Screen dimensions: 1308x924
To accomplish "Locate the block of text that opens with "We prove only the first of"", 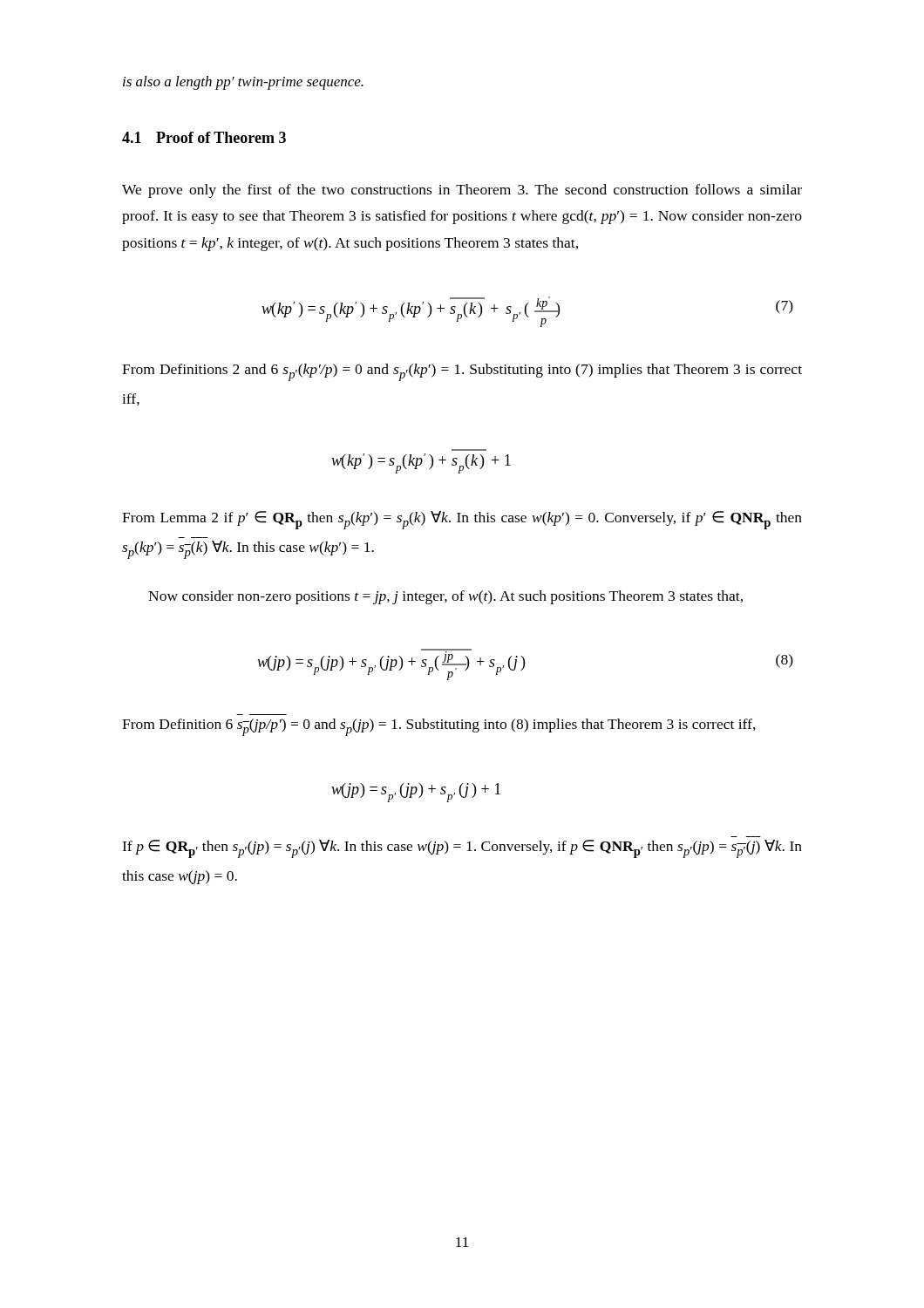I will pyautogui.click(x=462, y=216).
